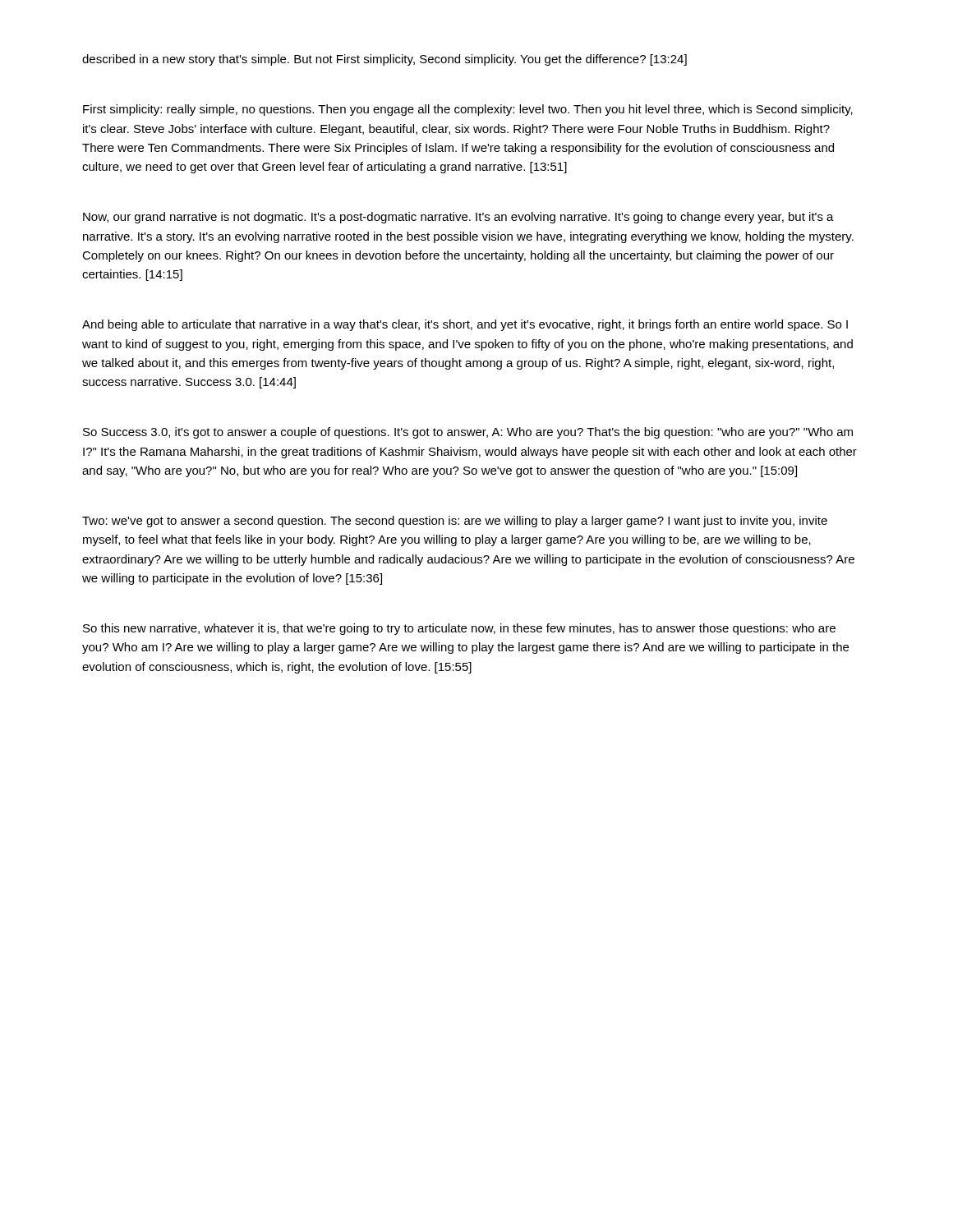Locate the text block that says "Now, our grand narrative is not"
Screen dimensions: 1232x953
point(468,245)
